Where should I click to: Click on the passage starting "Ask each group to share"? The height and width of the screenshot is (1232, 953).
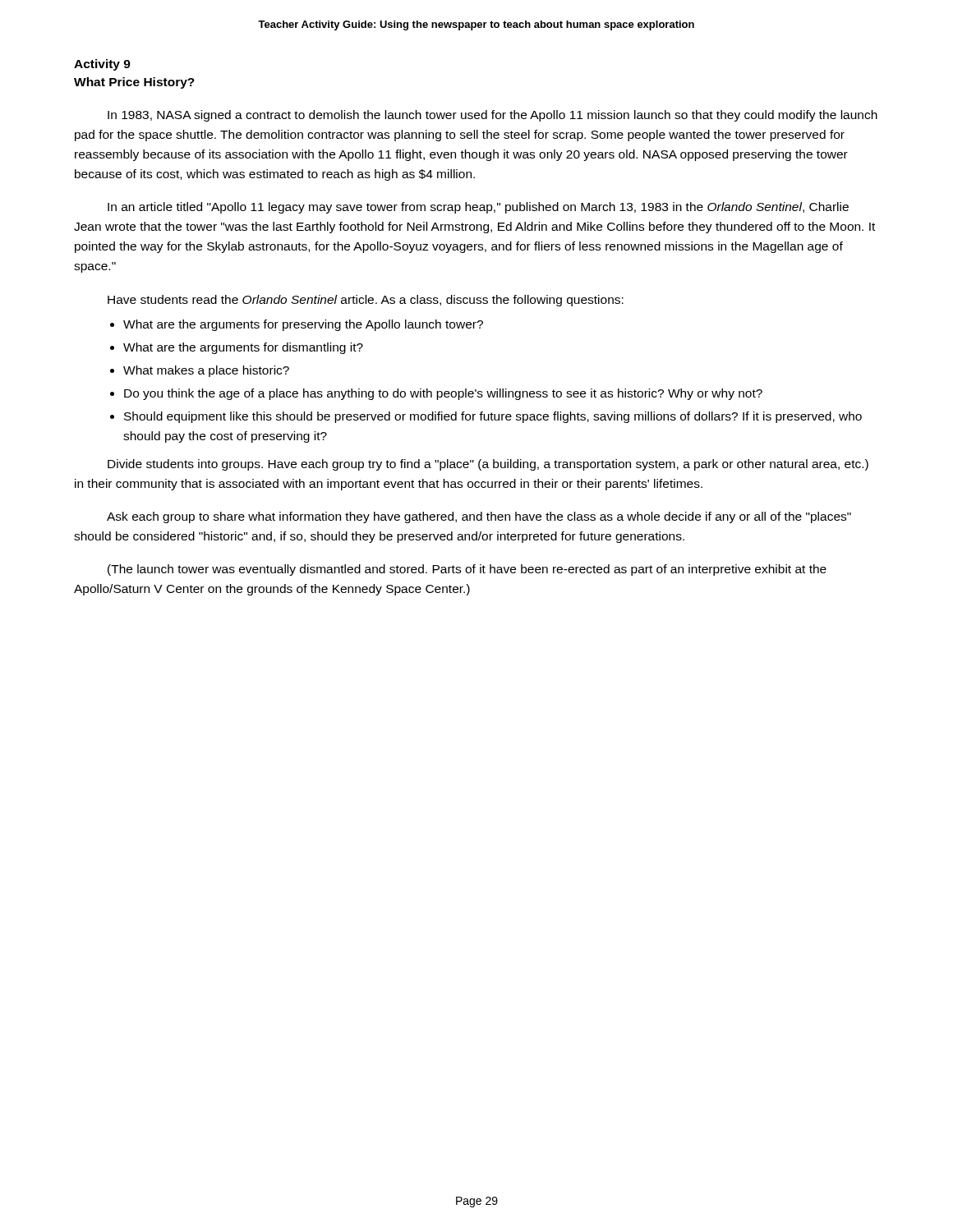coord(463,526)
